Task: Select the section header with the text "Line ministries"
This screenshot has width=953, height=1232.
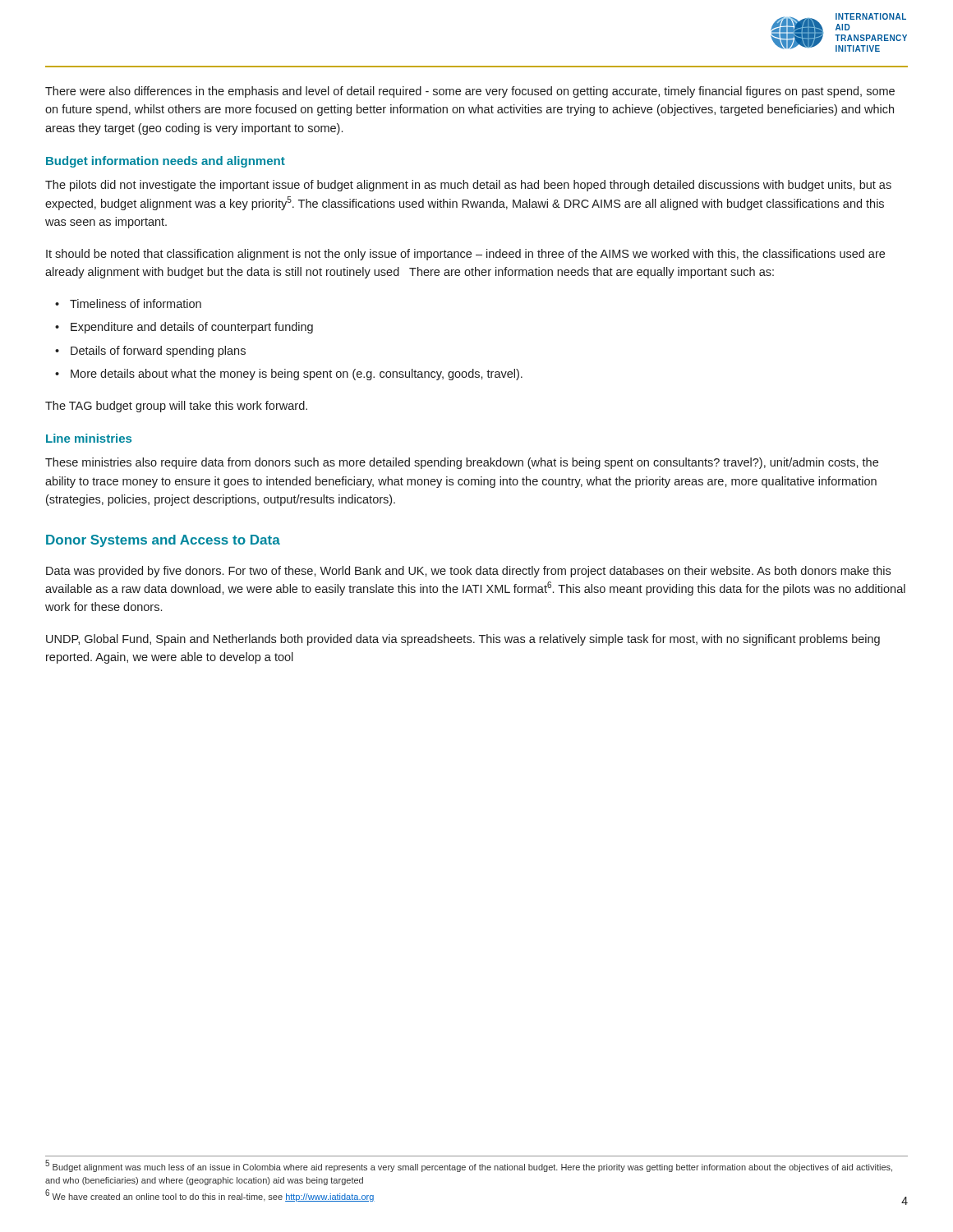Action: [x=89, y=438]
